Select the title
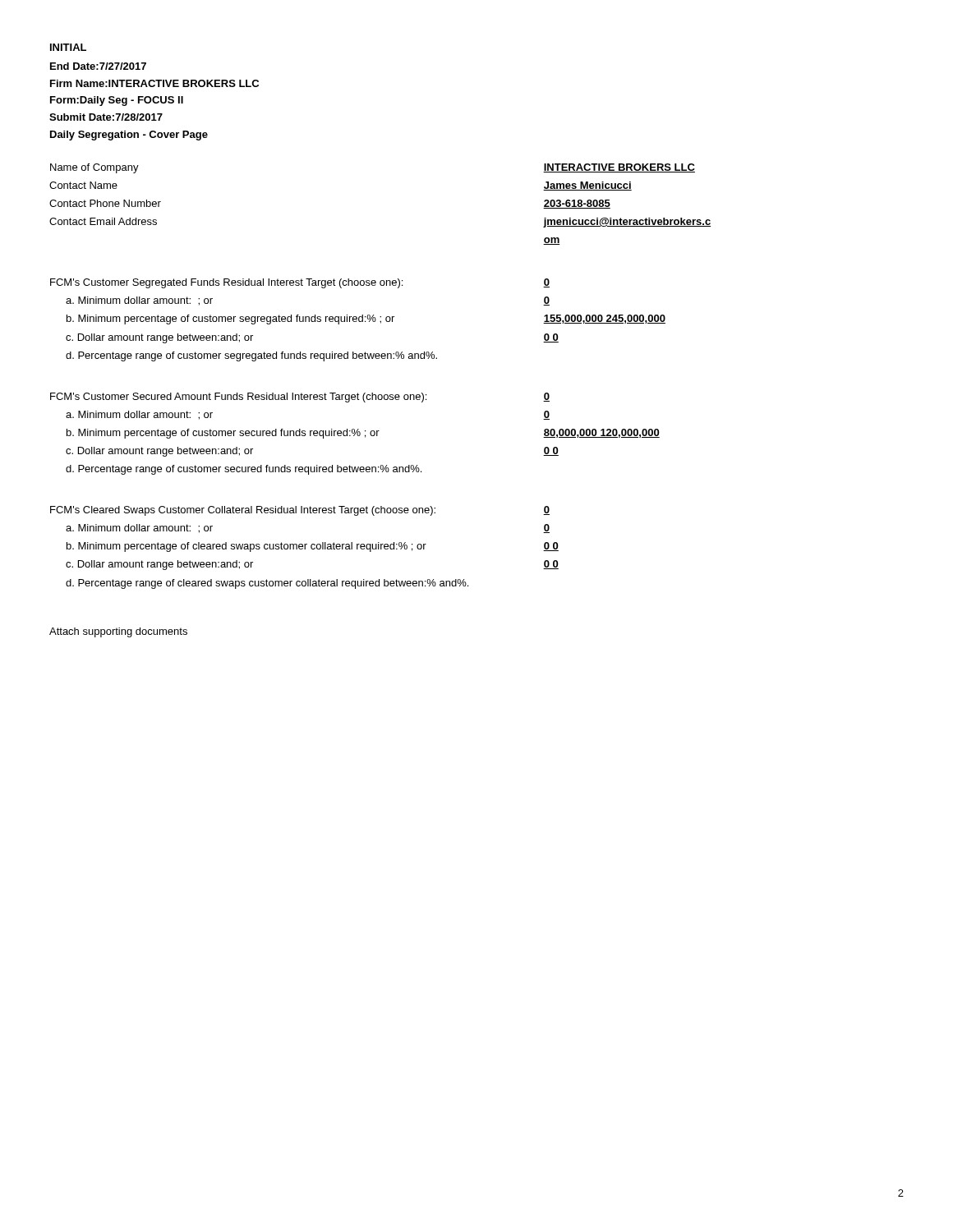 click(x=68, y=47)
